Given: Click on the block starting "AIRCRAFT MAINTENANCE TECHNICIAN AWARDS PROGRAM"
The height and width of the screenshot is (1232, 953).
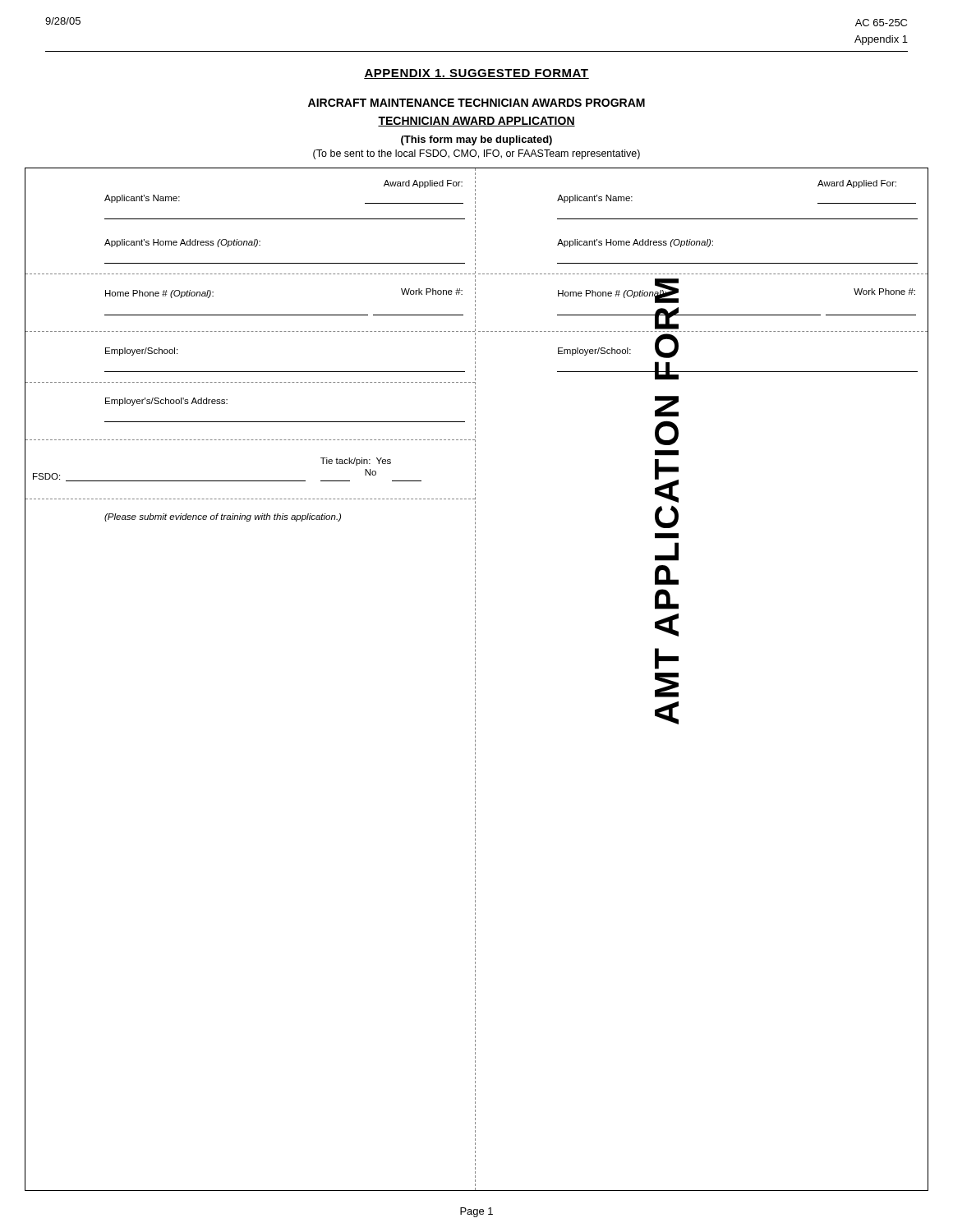Looking at the screenshot, I should click(x=476, y=112).
